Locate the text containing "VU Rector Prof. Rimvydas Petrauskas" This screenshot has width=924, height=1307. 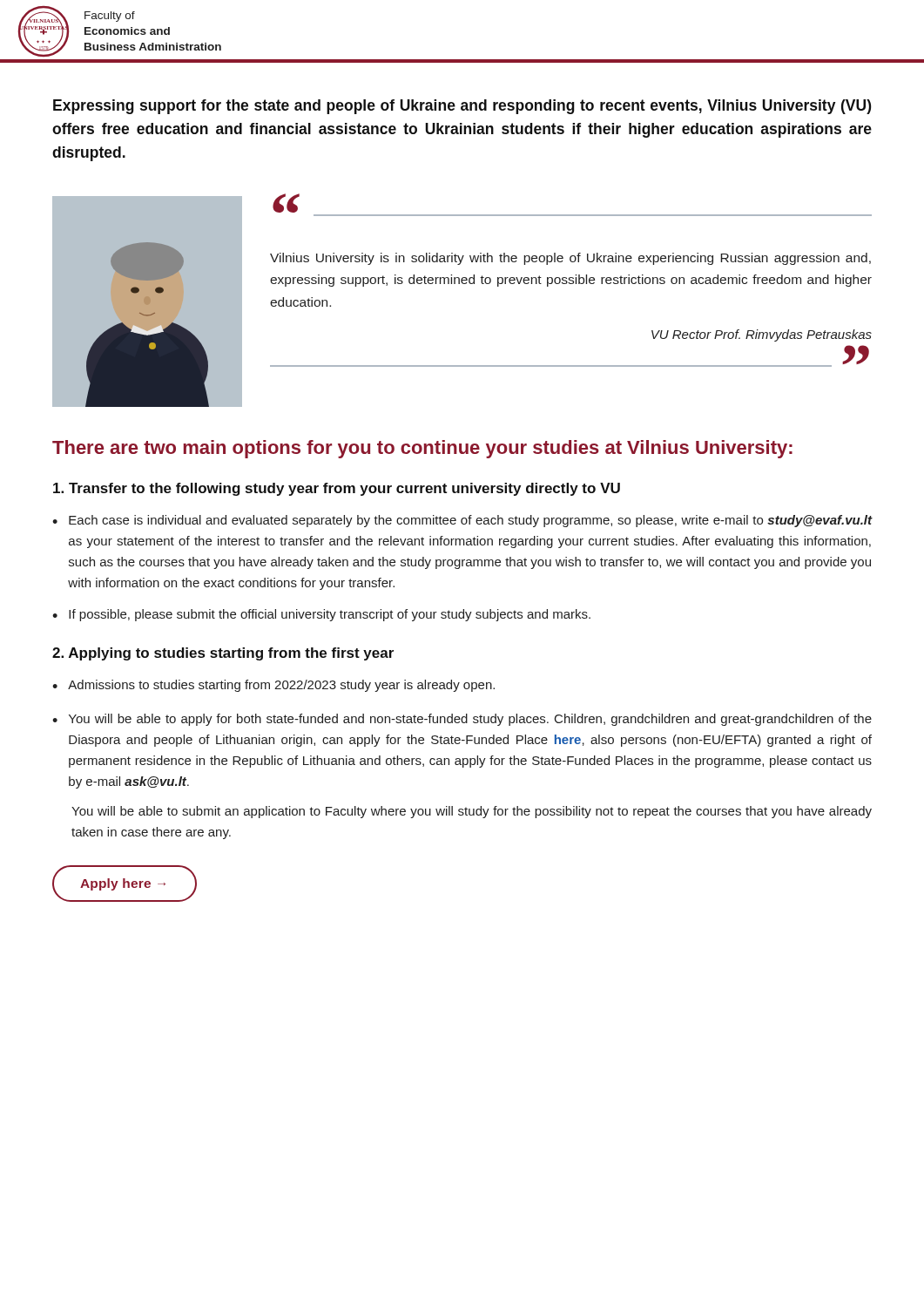[x=761, y=334]
